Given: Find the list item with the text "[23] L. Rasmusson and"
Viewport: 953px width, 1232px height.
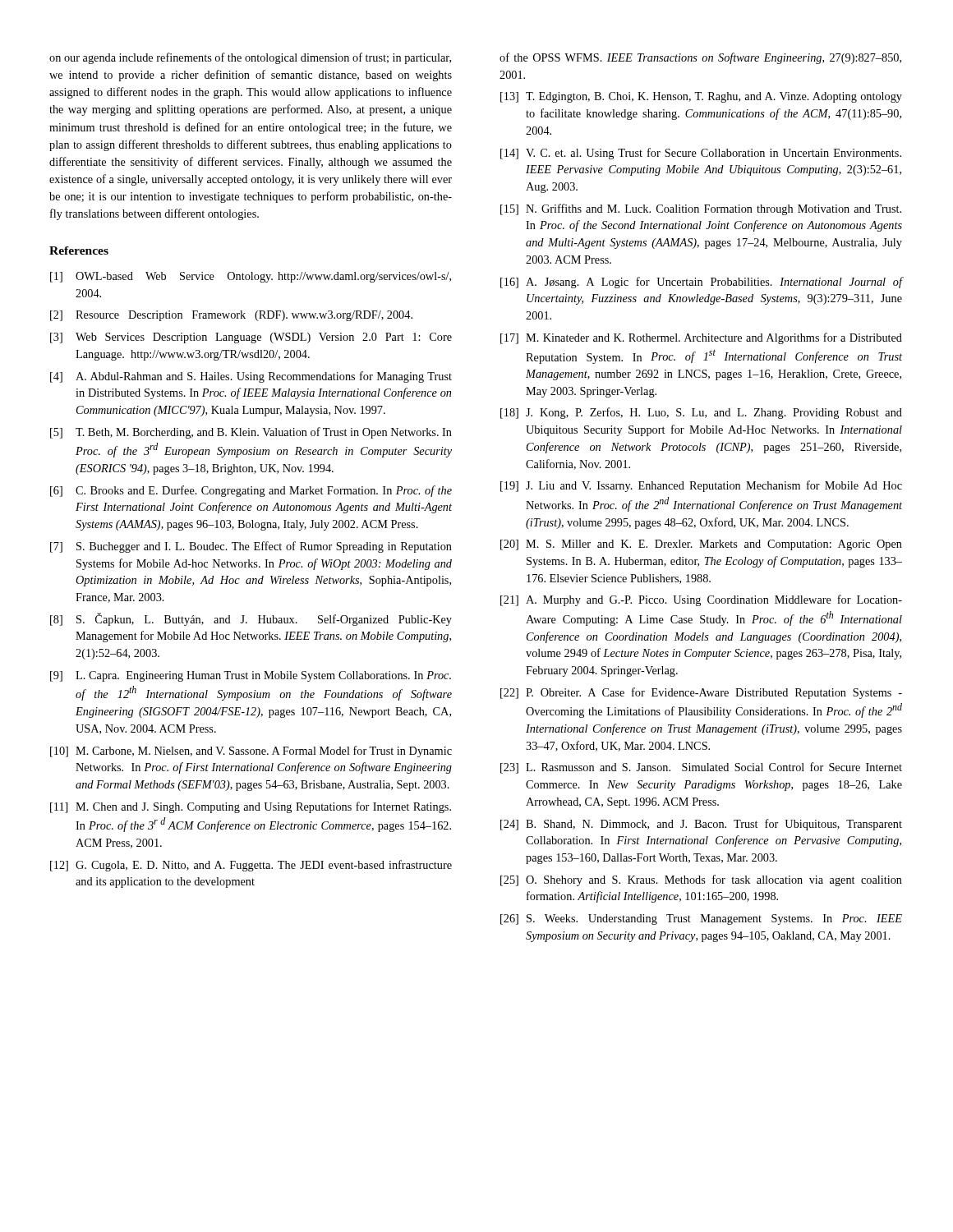Looking at the screenshot, I should point(701,785).
